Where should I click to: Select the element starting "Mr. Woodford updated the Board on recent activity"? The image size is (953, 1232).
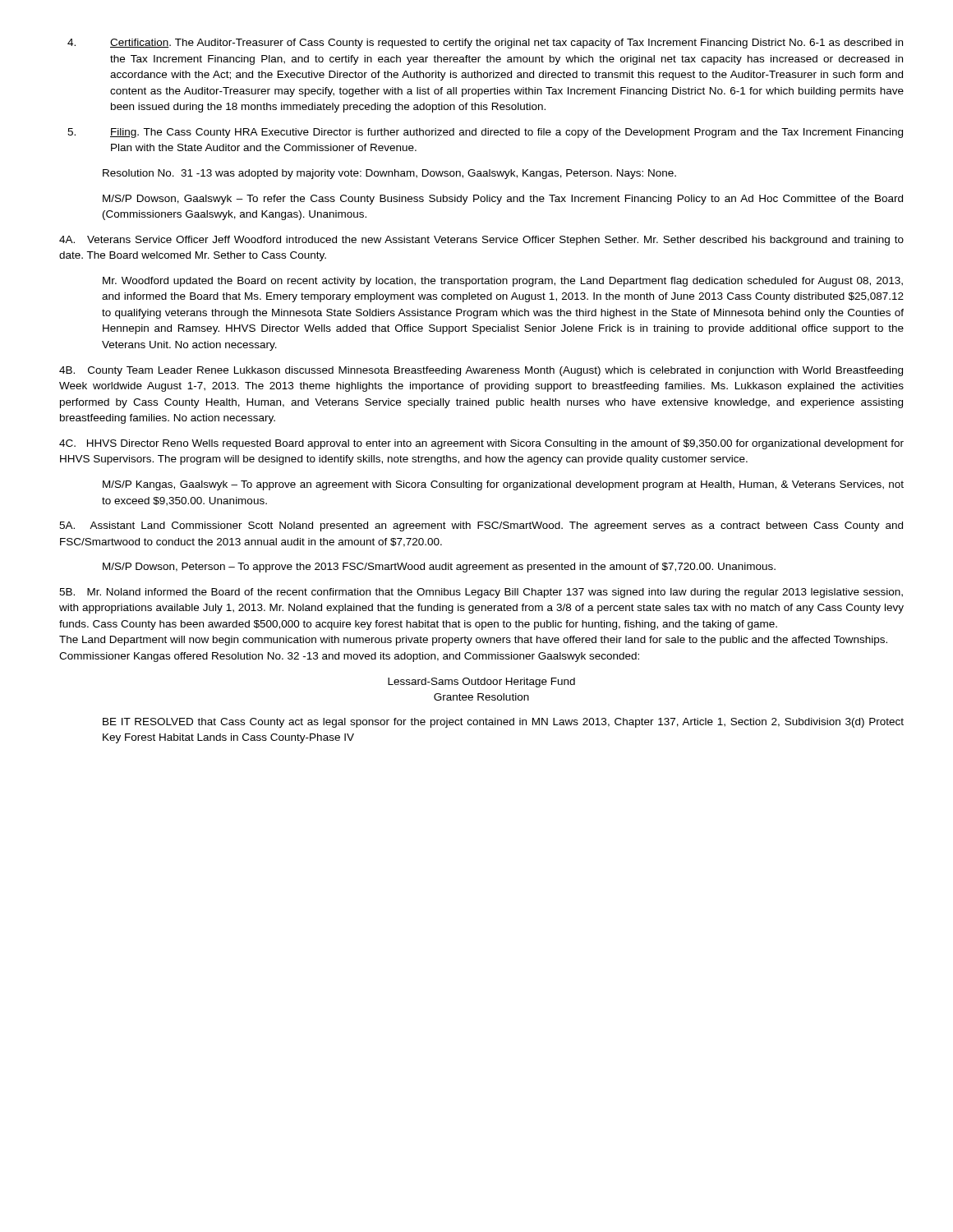[503, 312]
